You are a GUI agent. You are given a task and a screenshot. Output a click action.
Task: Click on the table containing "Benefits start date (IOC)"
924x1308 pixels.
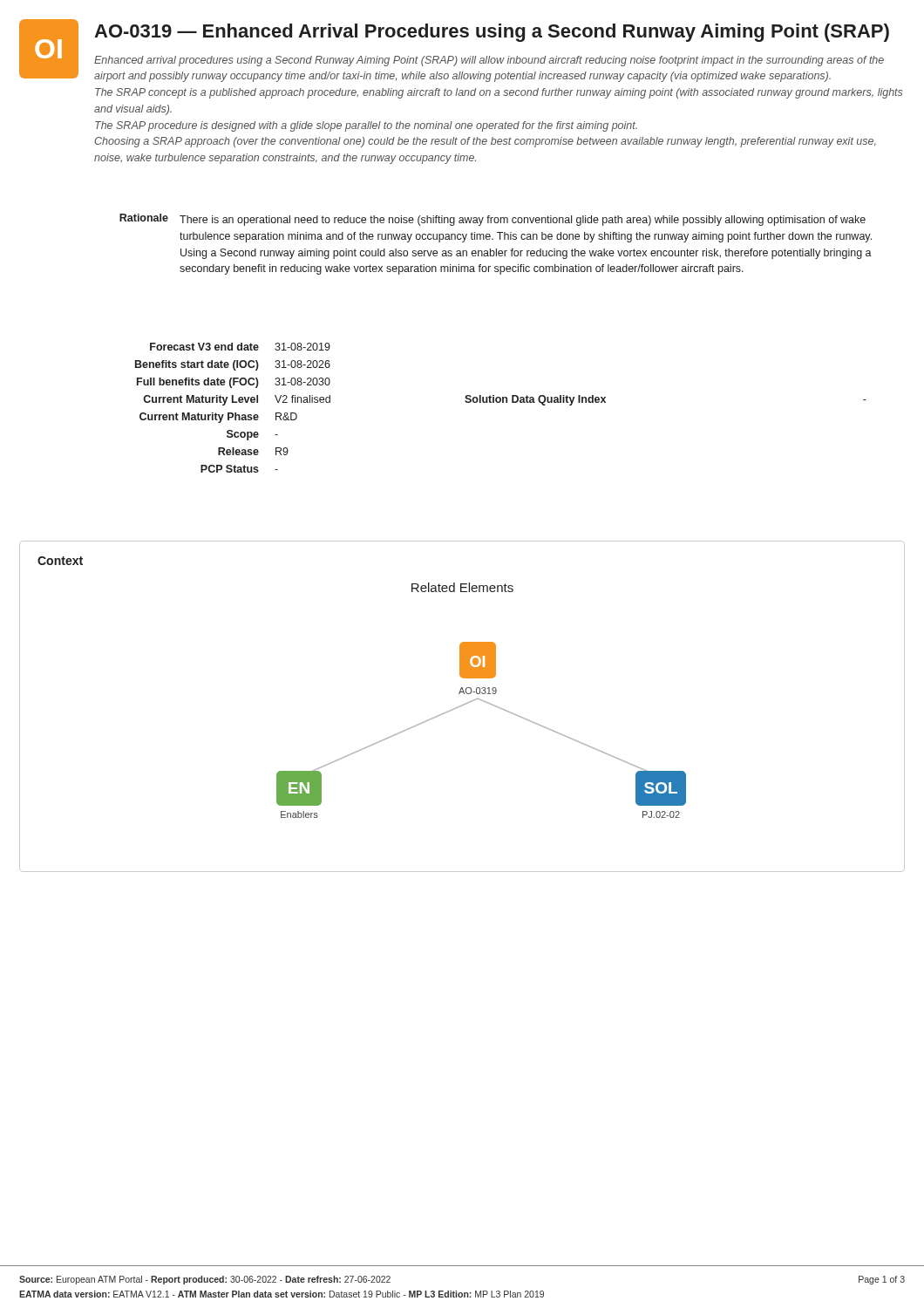coord(493,408)
